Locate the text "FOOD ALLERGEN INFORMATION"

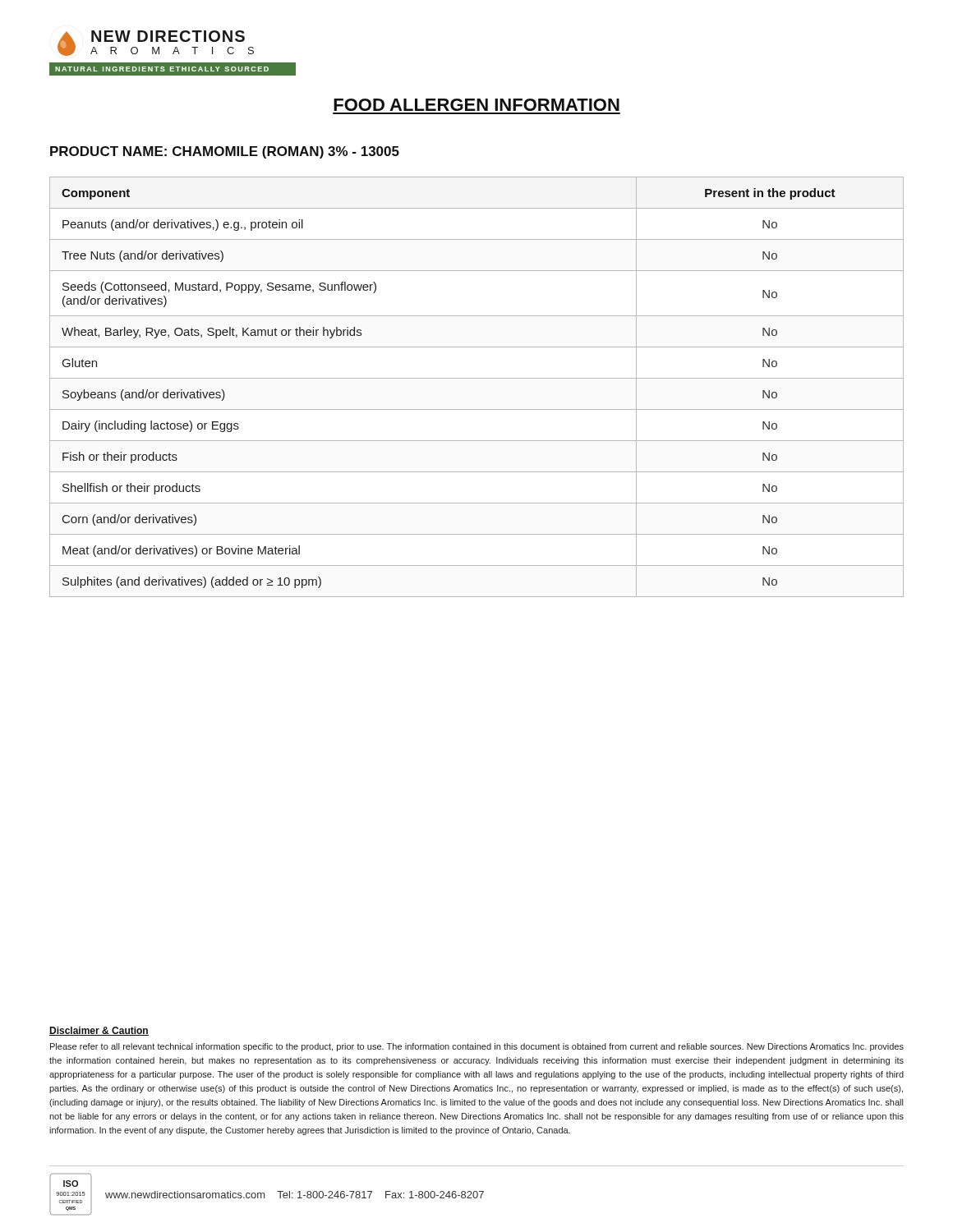(x=476, y=105)
